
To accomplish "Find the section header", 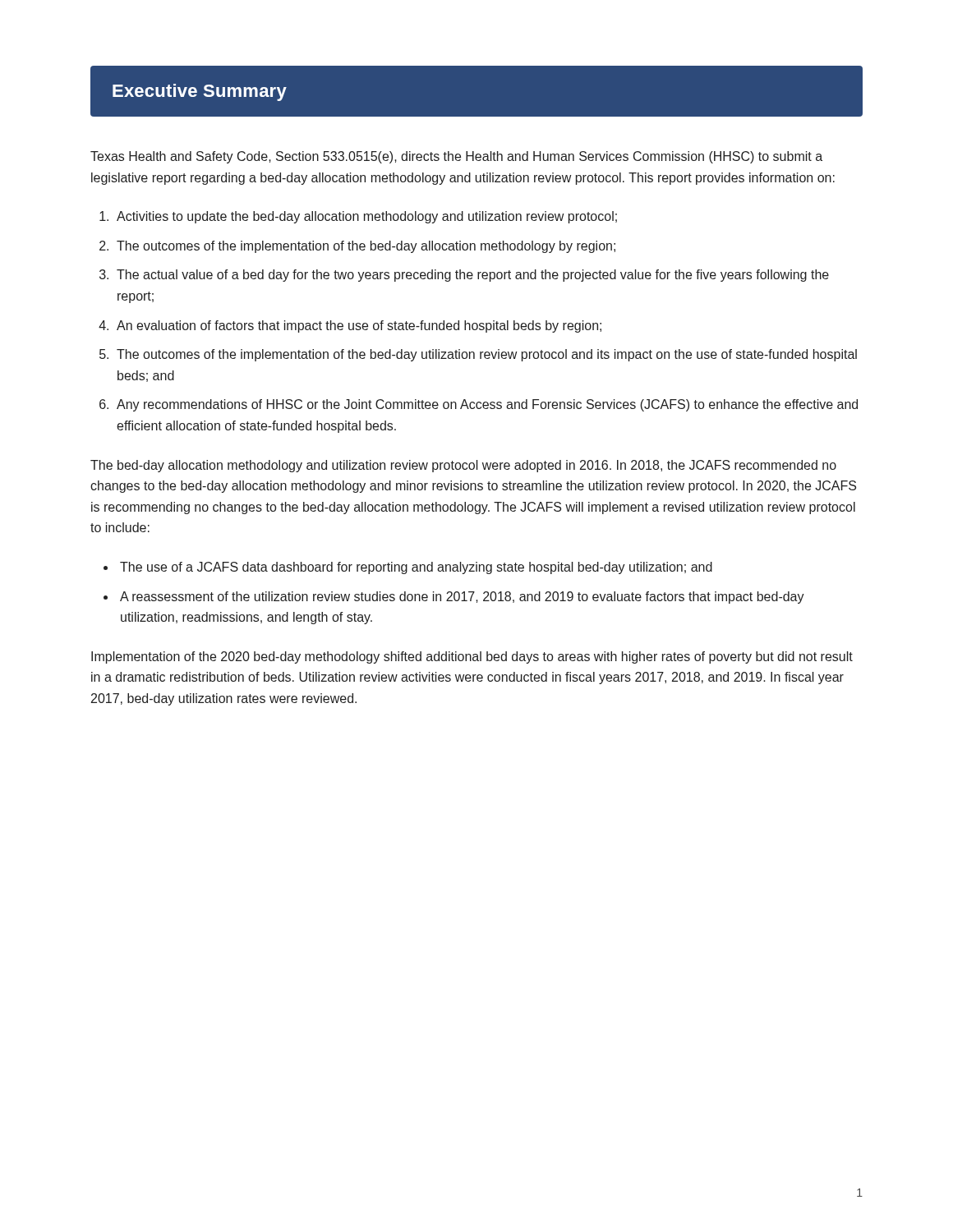I will coord(199,91).
